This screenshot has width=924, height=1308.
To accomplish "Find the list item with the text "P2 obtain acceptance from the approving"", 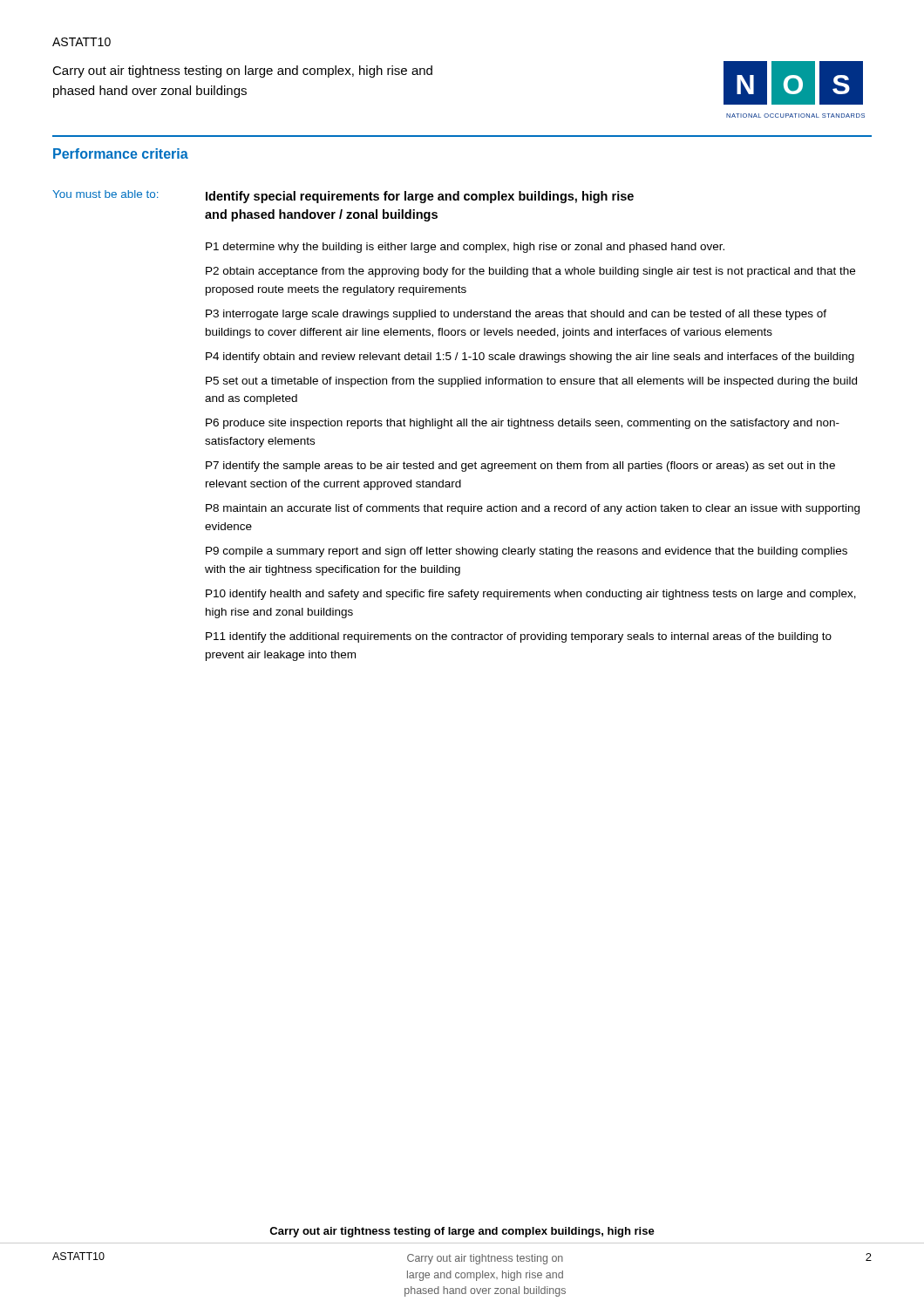I will point(530,280).
